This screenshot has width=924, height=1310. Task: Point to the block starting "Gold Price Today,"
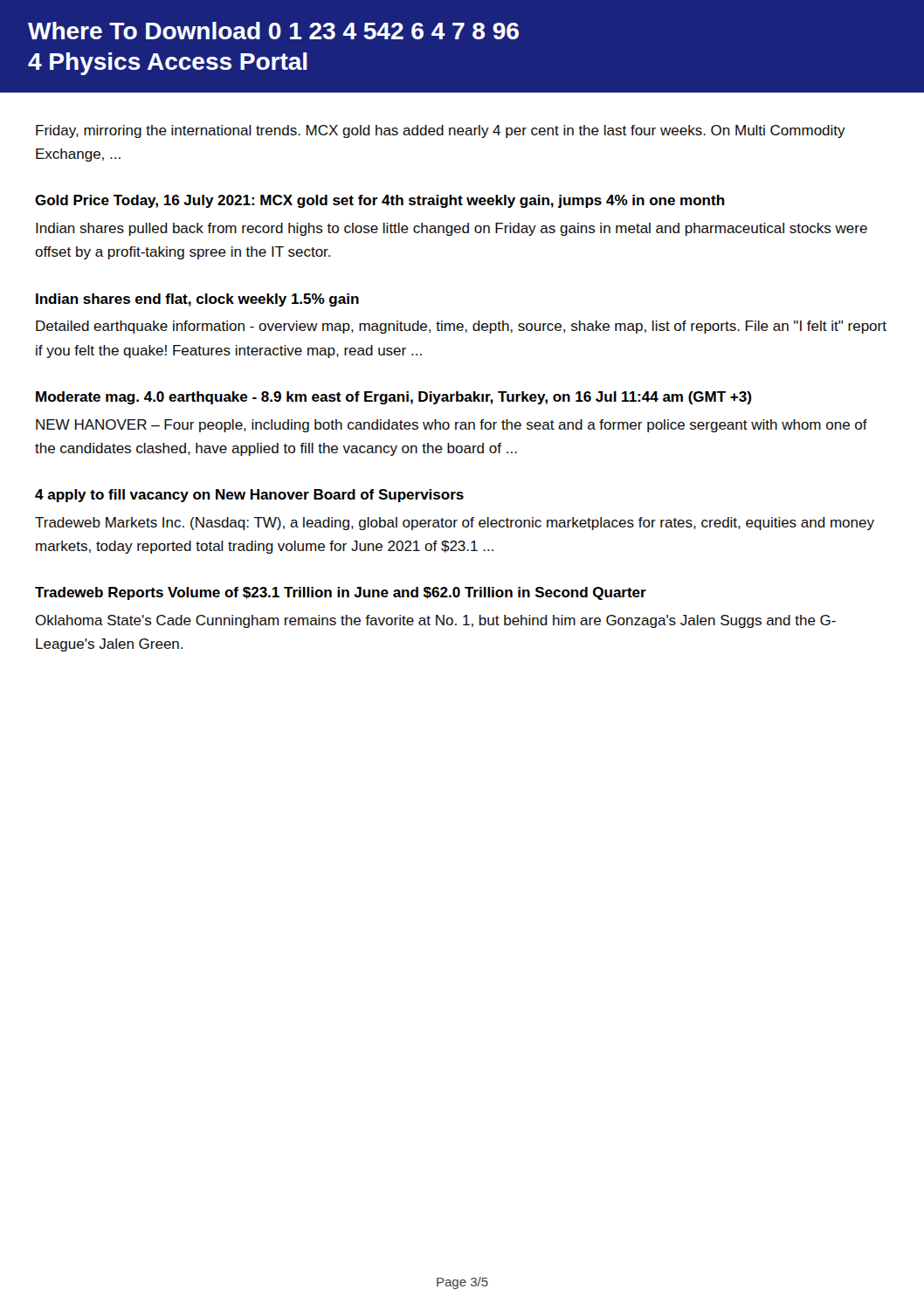click(x=380, y=201)
